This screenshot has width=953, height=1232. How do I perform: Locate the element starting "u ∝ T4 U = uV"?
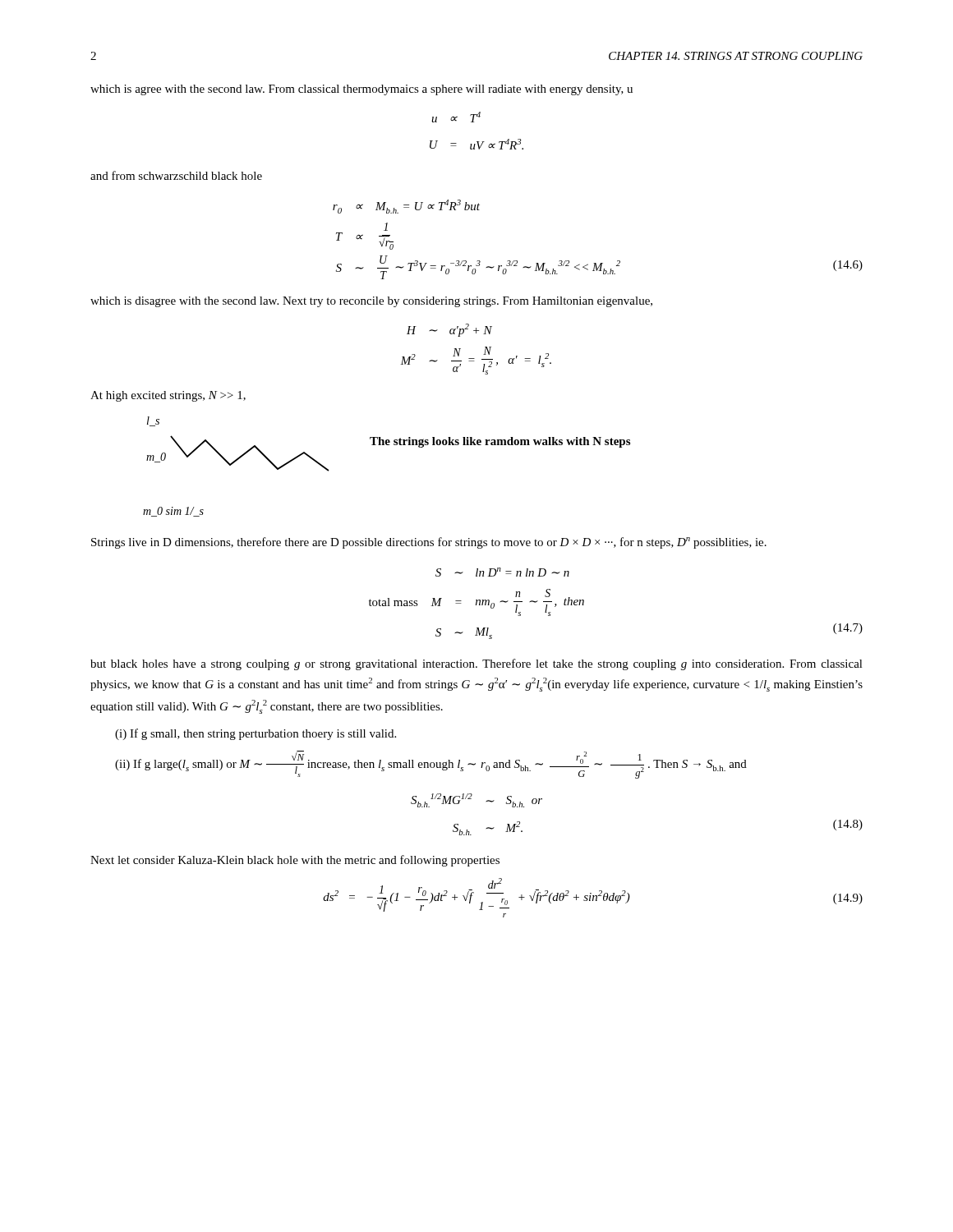click(476, 132)
